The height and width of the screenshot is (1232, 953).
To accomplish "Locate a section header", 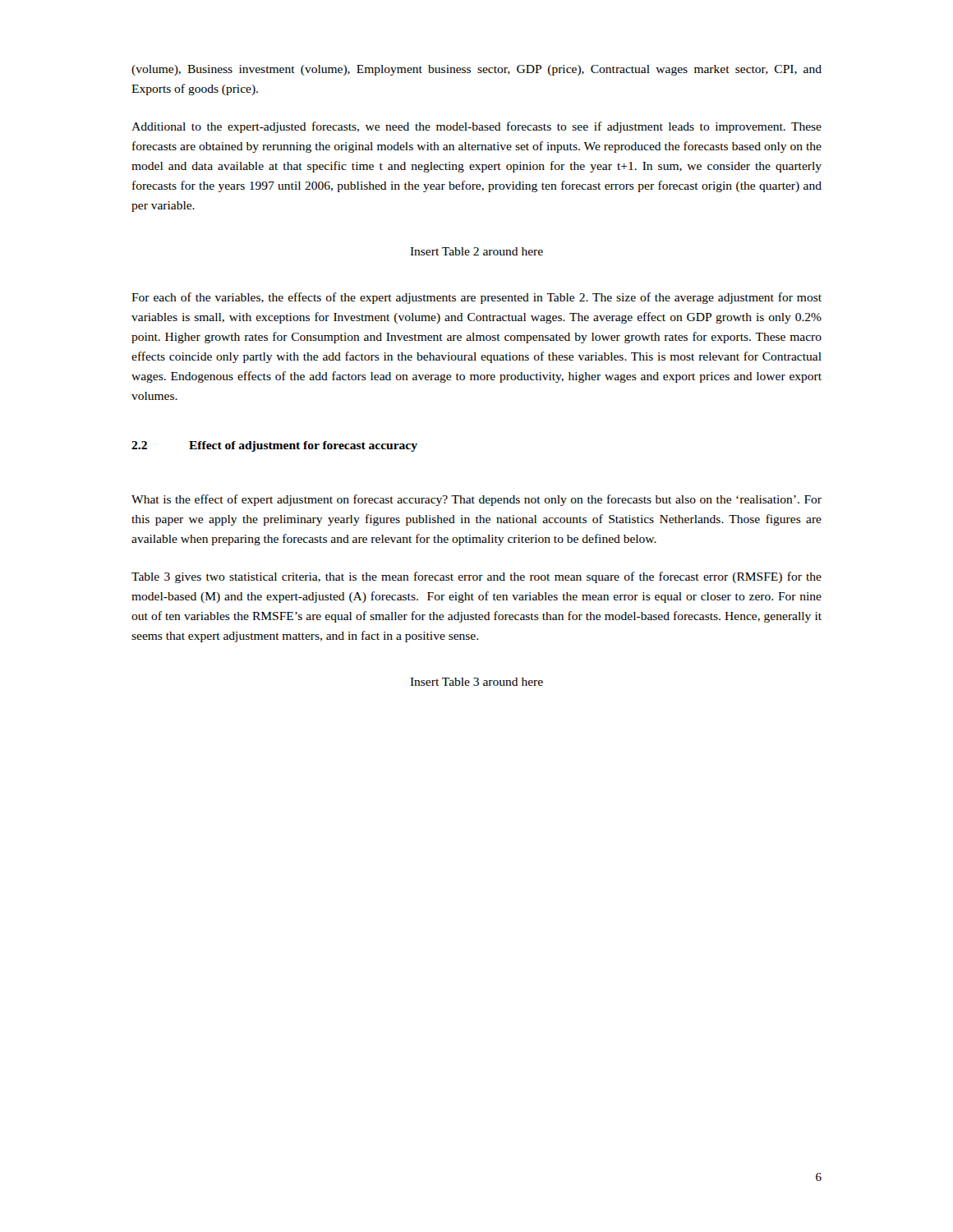I will 274,445.
